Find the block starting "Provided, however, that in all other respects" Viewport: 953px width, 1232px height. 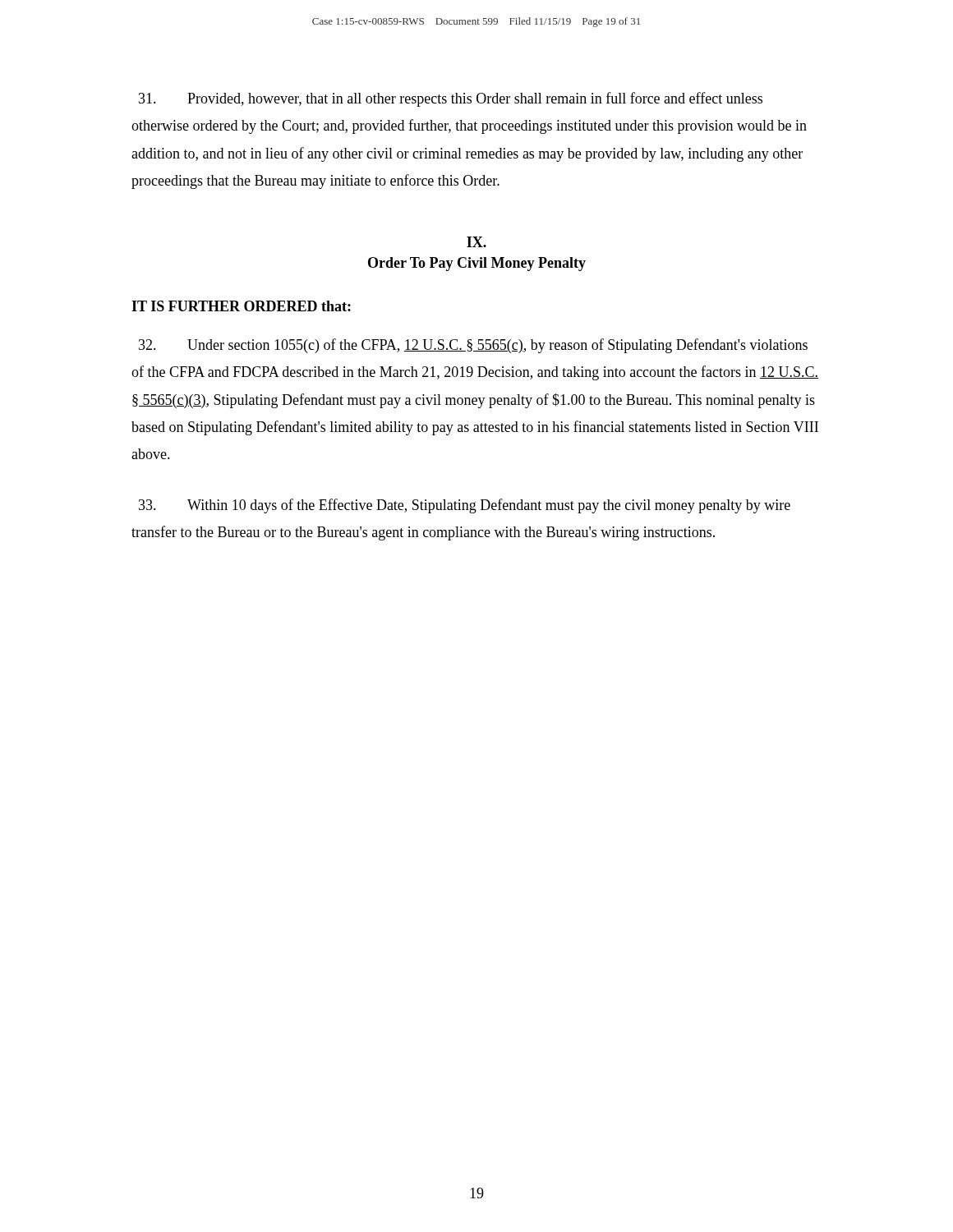[x=469, y=137]
